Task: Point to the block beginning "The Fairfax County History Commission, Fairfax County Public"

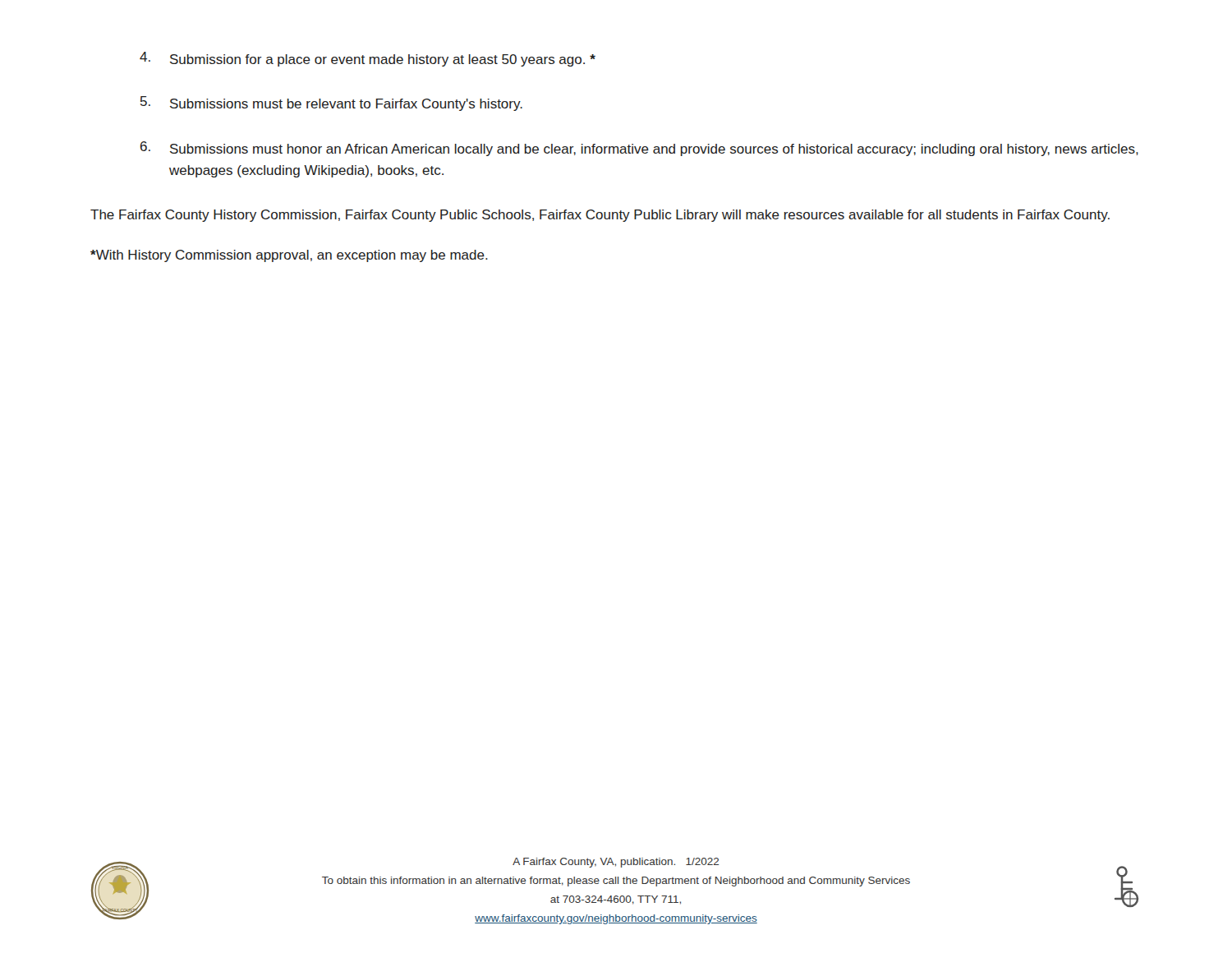Action: click(x=600, y=215)
